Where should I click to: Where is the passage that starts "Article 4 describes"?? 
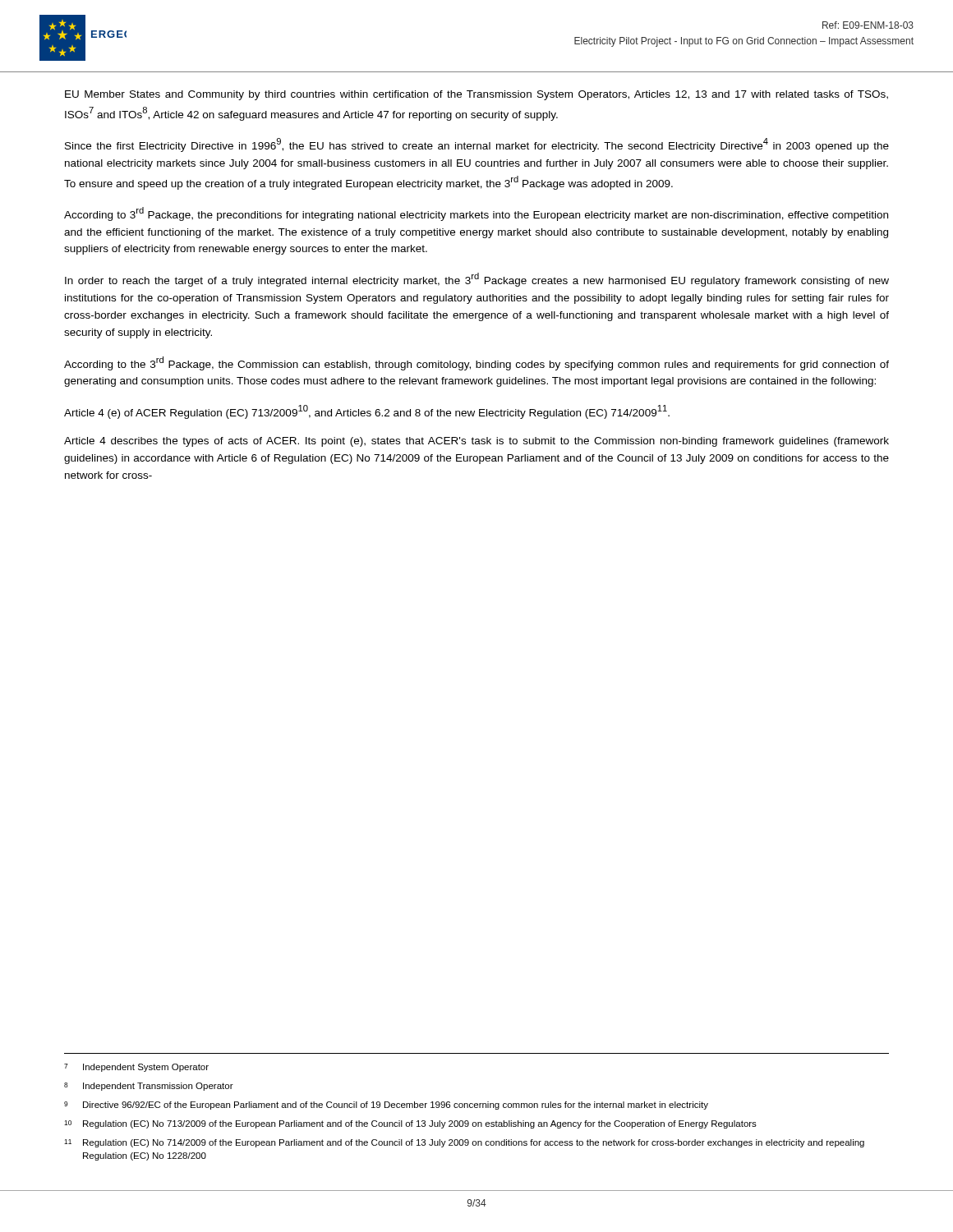476,458
